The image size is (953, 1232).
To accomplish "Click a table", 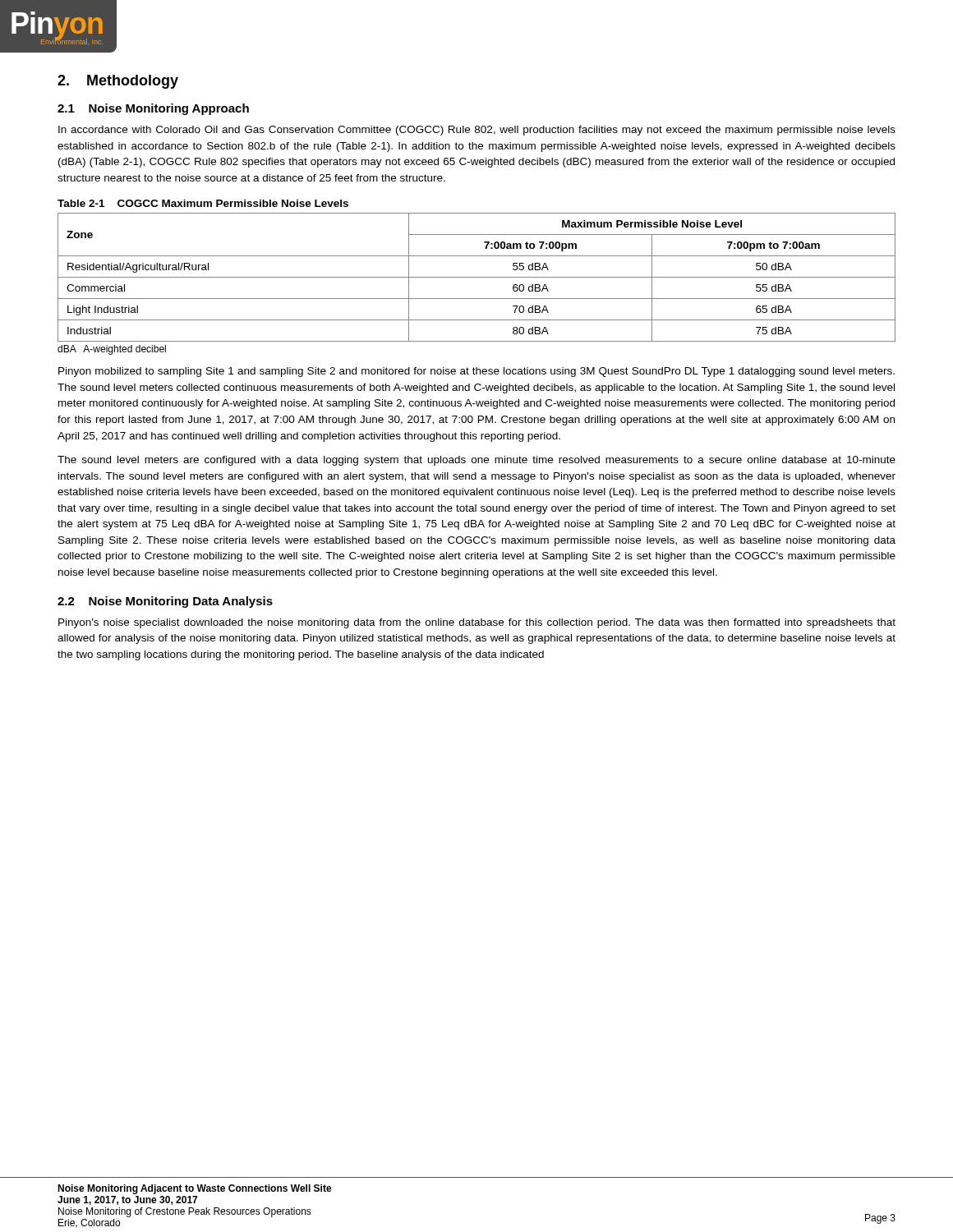I will (x=476, y=277).
